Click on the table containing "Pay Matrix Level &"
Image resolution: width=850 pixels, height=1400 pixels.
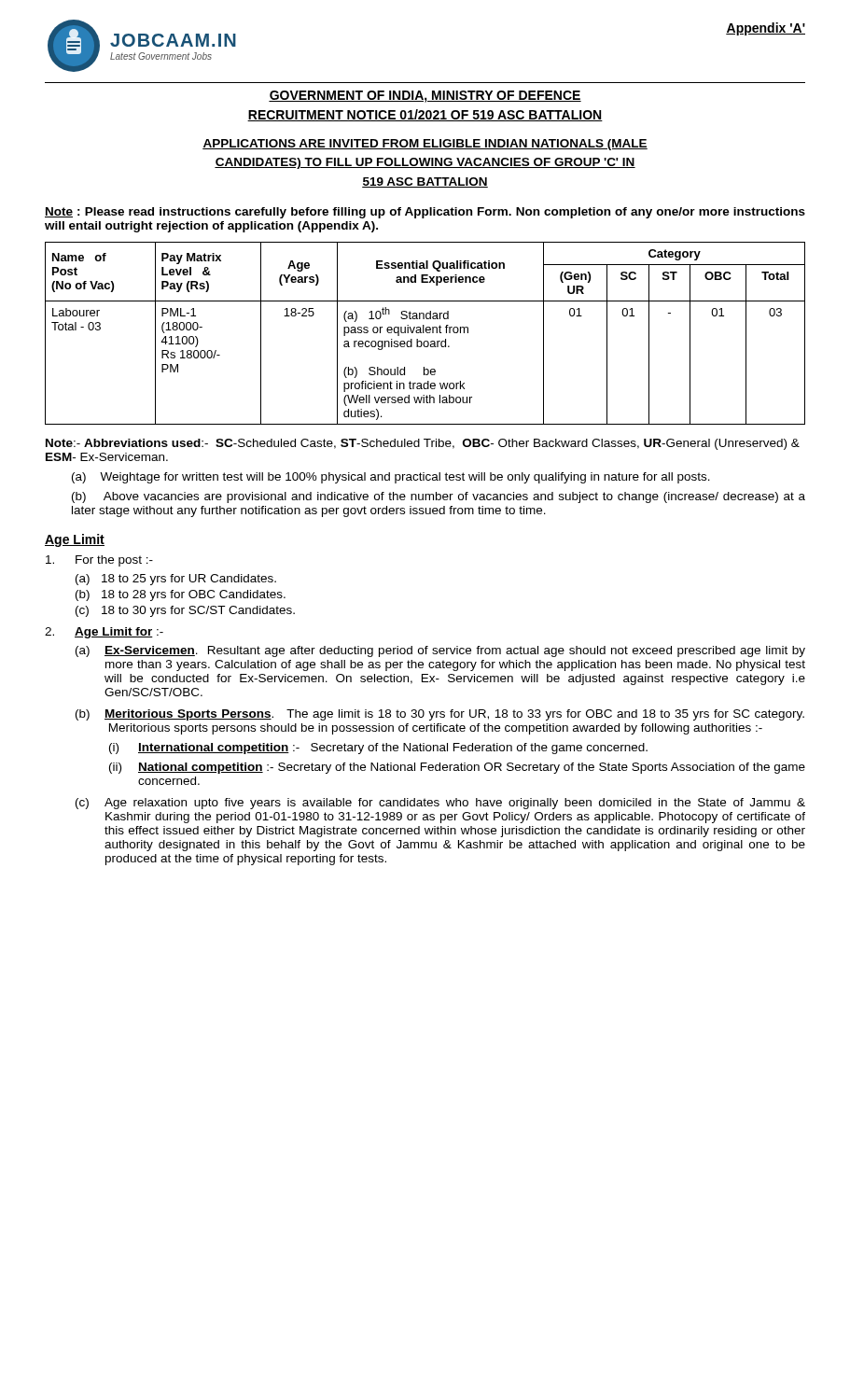[425, 333]
